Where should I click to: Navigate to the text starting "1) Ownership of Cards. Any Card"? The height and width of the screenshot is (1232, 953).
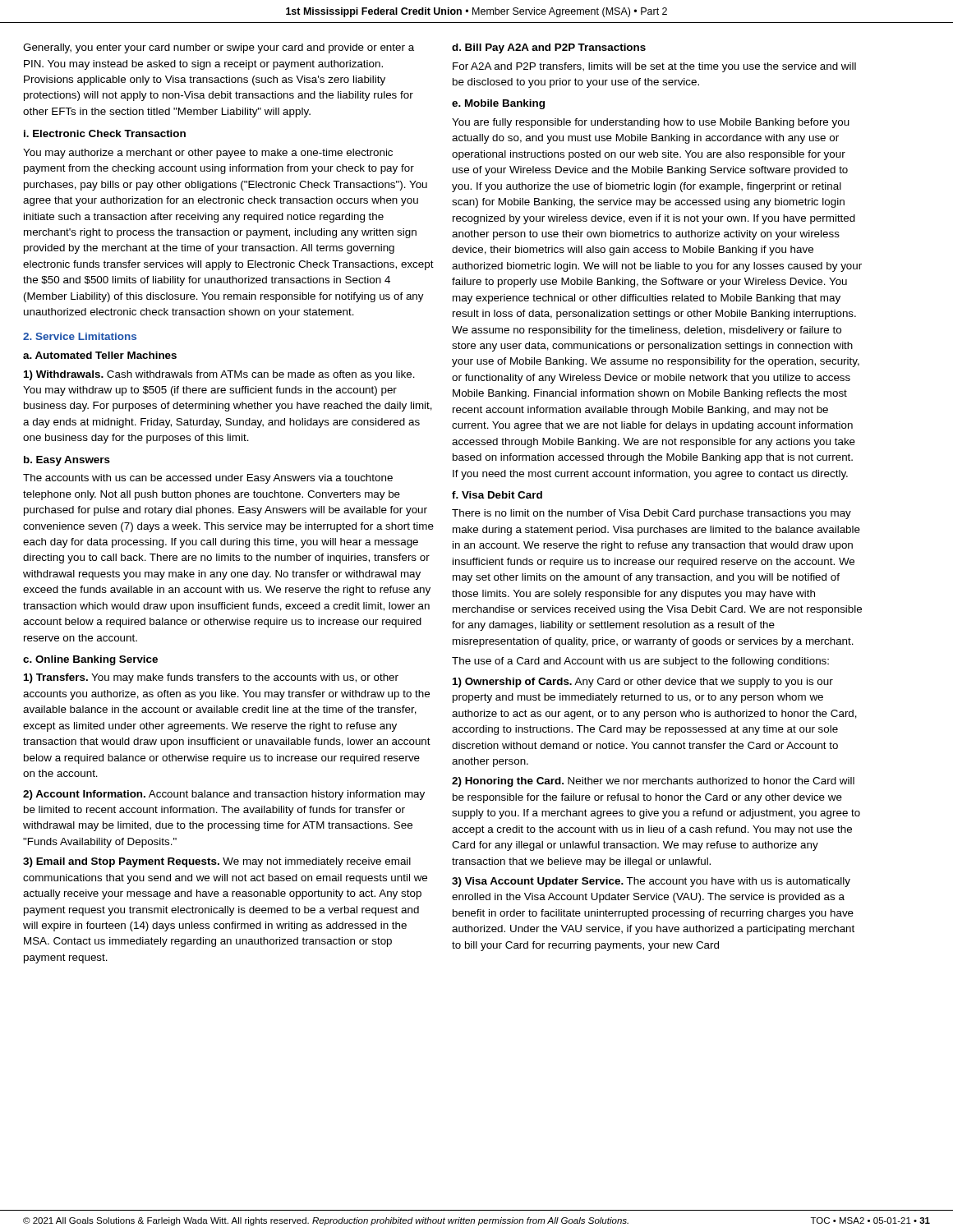(x=655, y=721)
